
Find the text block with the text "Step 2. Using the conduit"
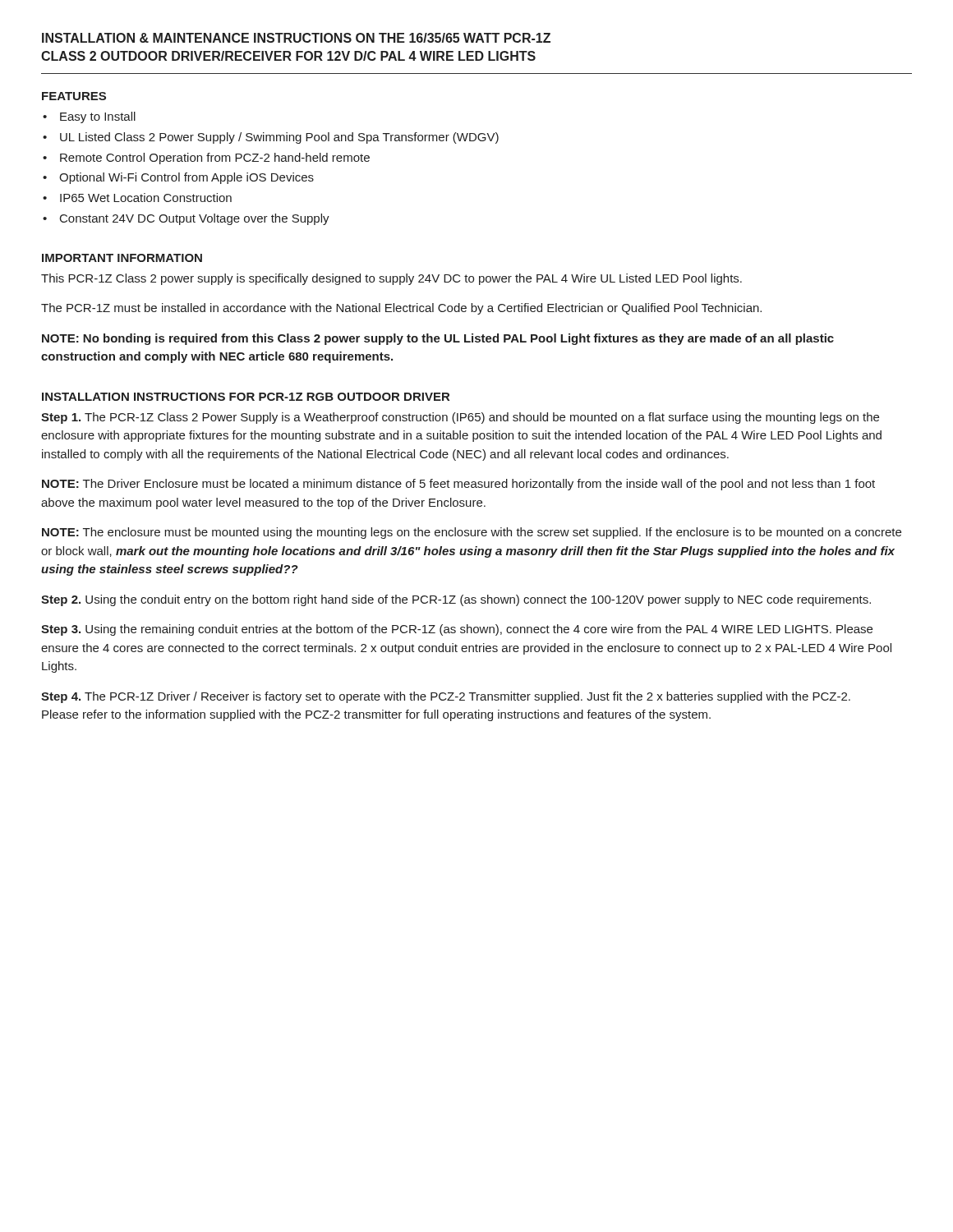(x=457, y=599)
